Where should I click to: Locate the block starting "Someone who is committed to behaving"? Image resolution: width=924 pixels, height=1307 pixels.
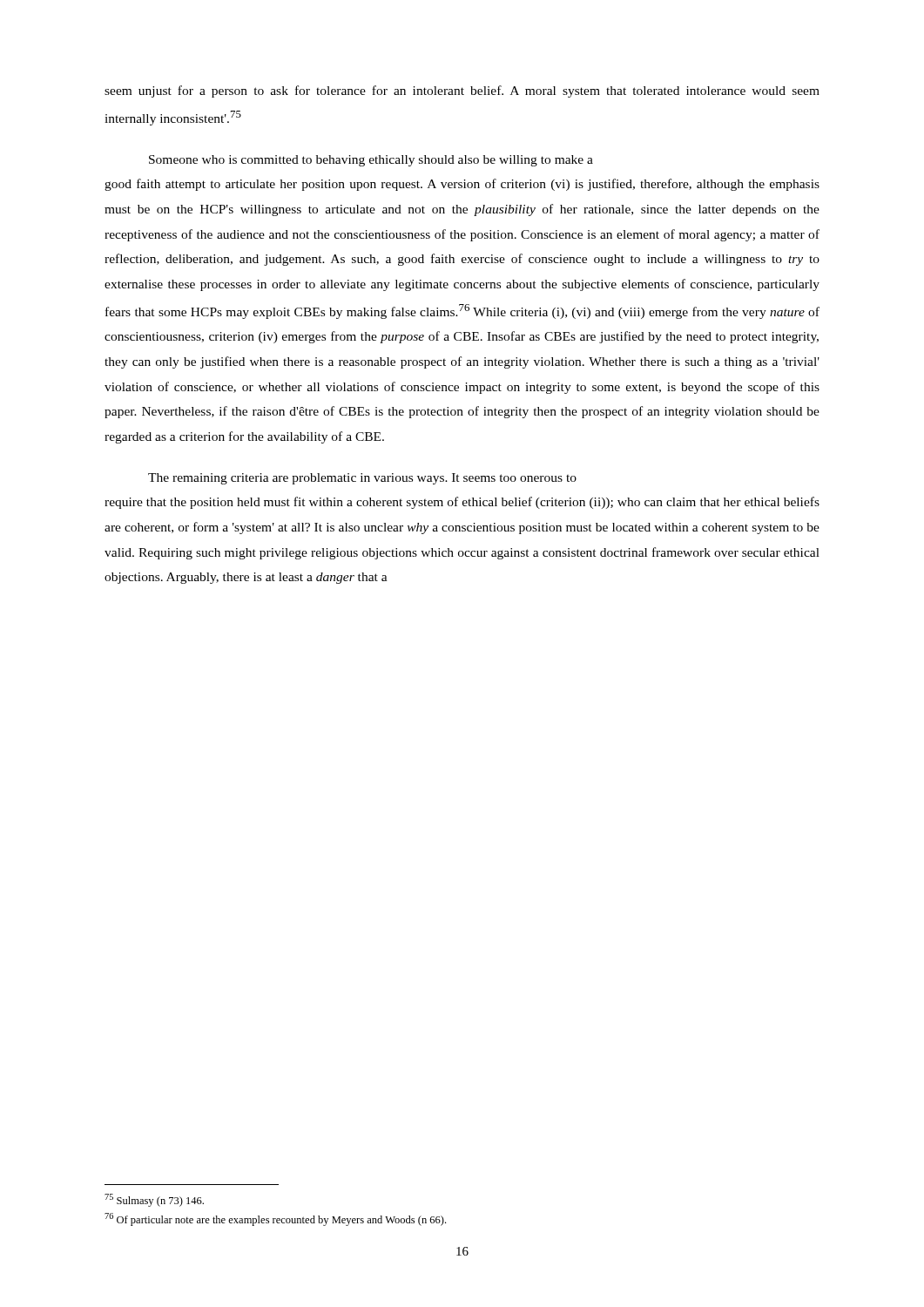(x=462, y=295)
